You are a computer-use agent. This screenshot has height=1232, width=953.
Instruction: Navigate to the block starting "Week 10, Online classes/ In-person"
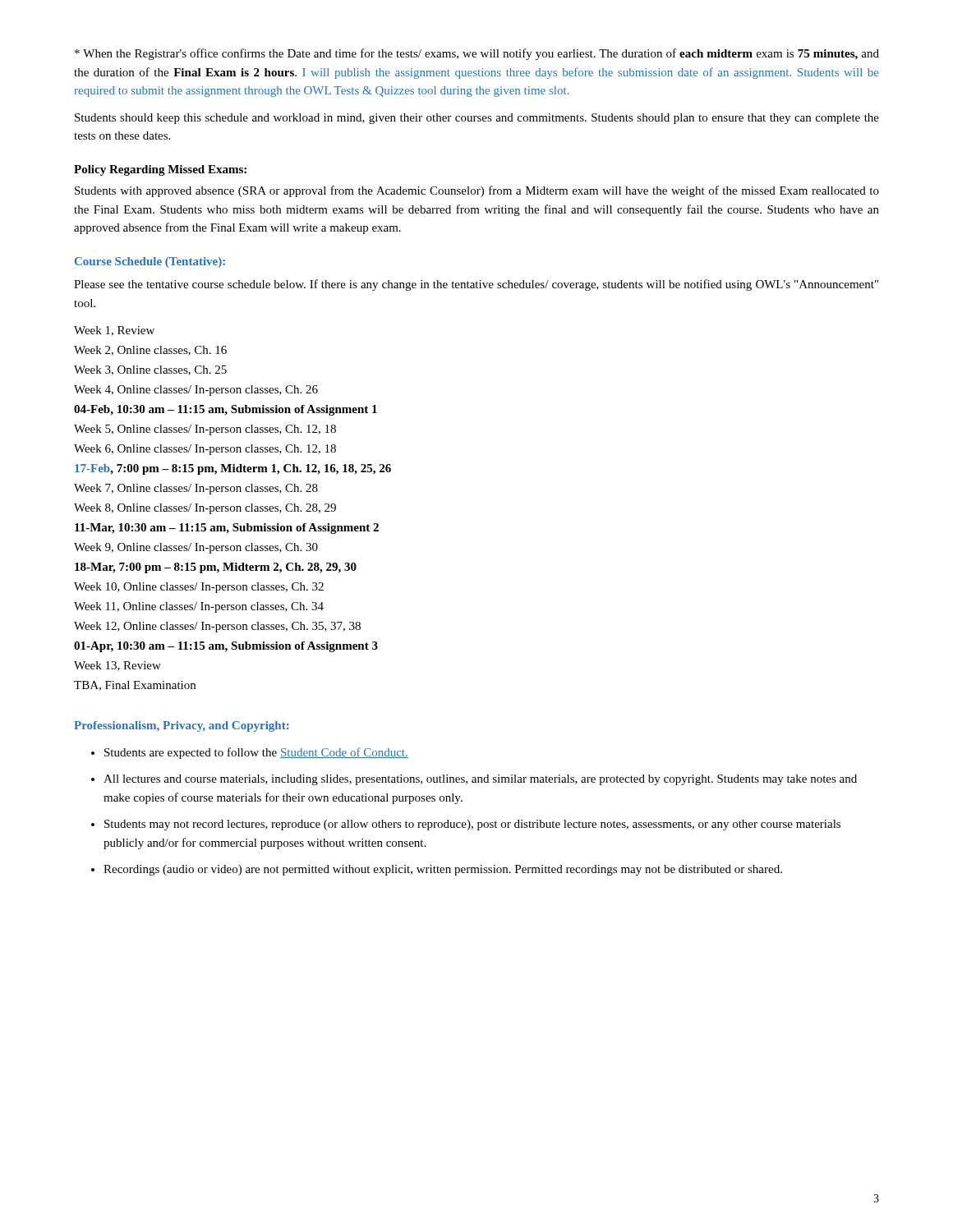pos(199,588)
